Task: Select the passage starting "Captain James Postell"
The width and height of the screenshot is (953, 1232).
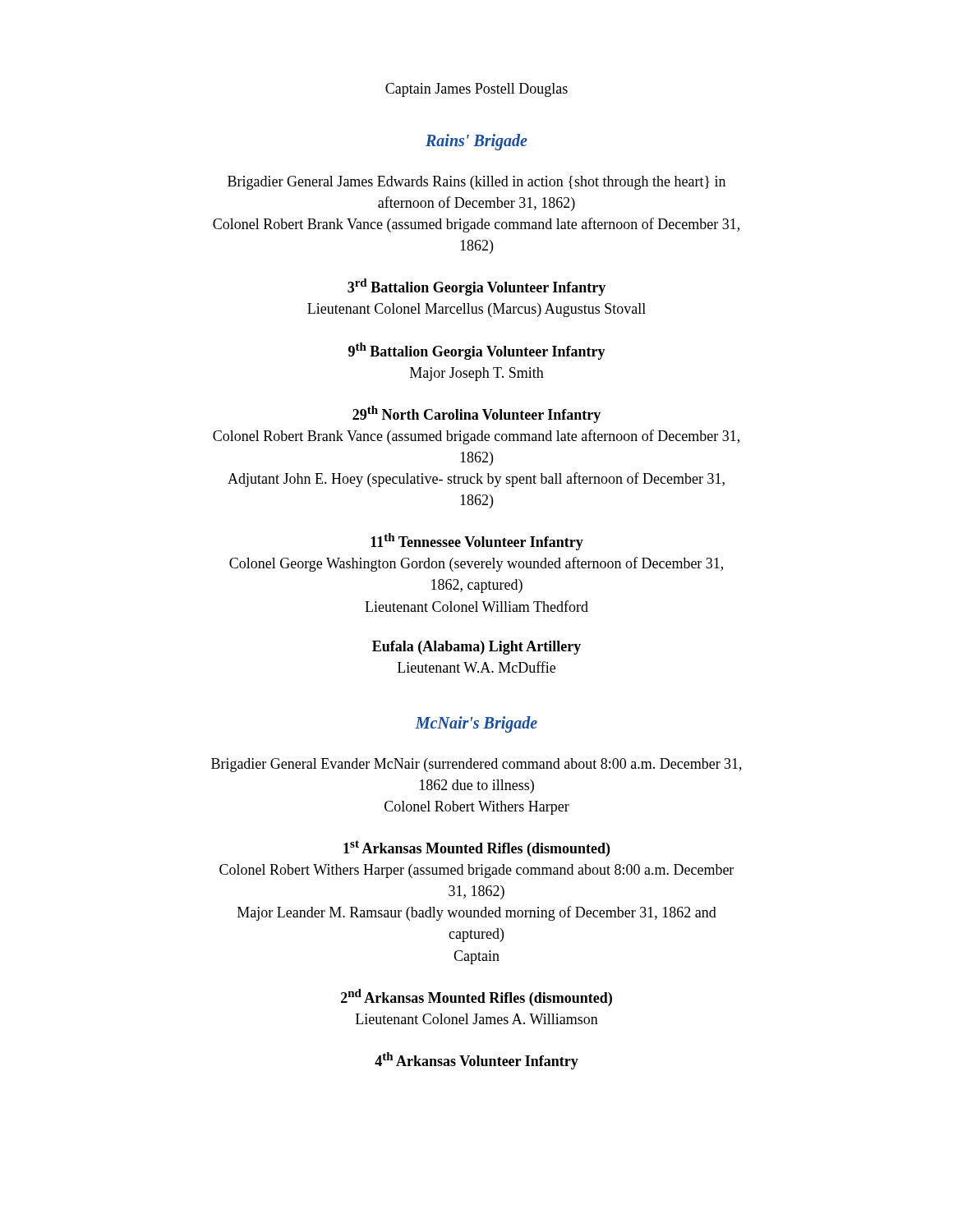Action: click(x=476, y=89)
